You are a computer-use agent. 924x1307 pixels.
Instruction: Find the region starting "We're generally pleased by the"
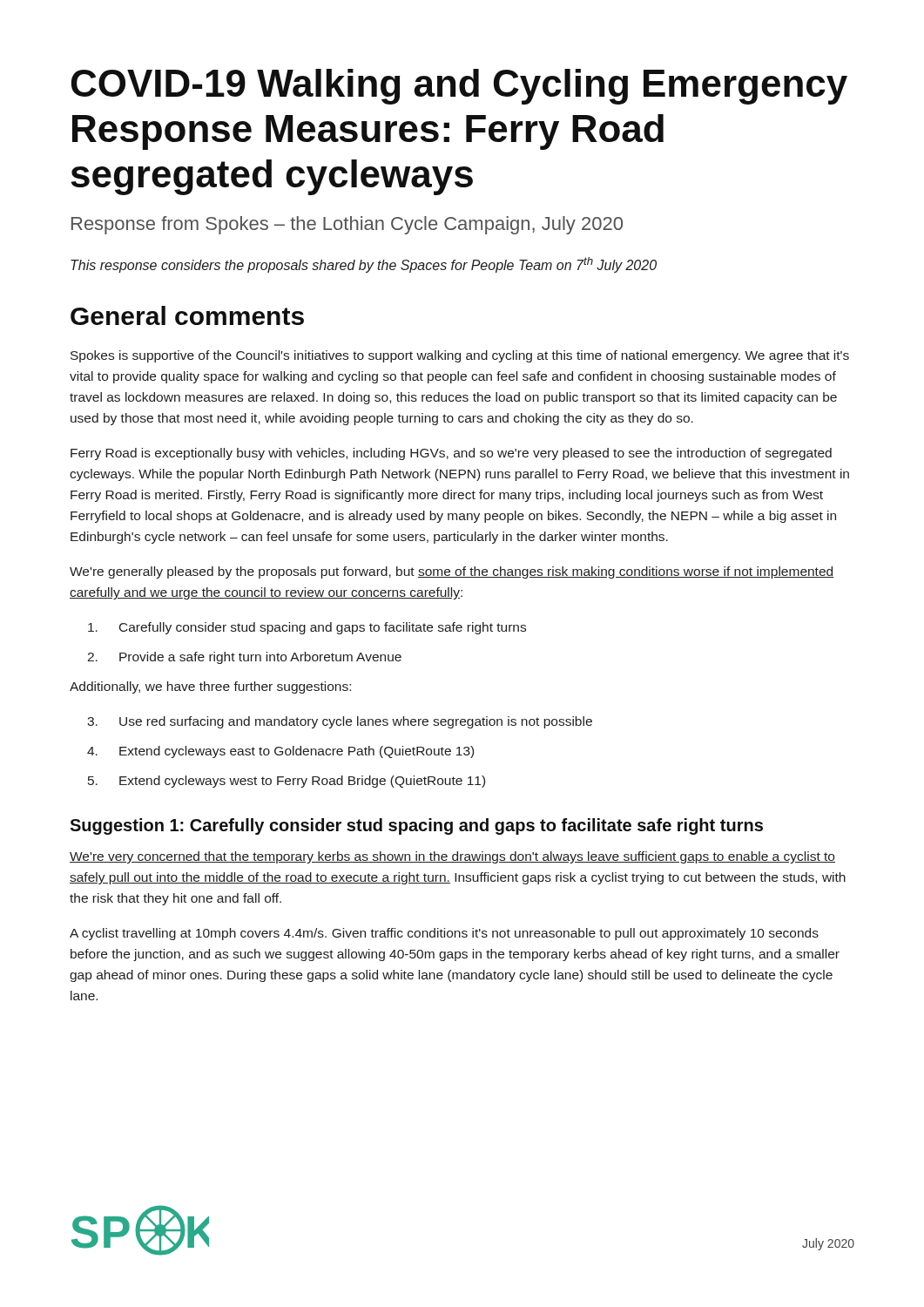[x=452, y=582]
